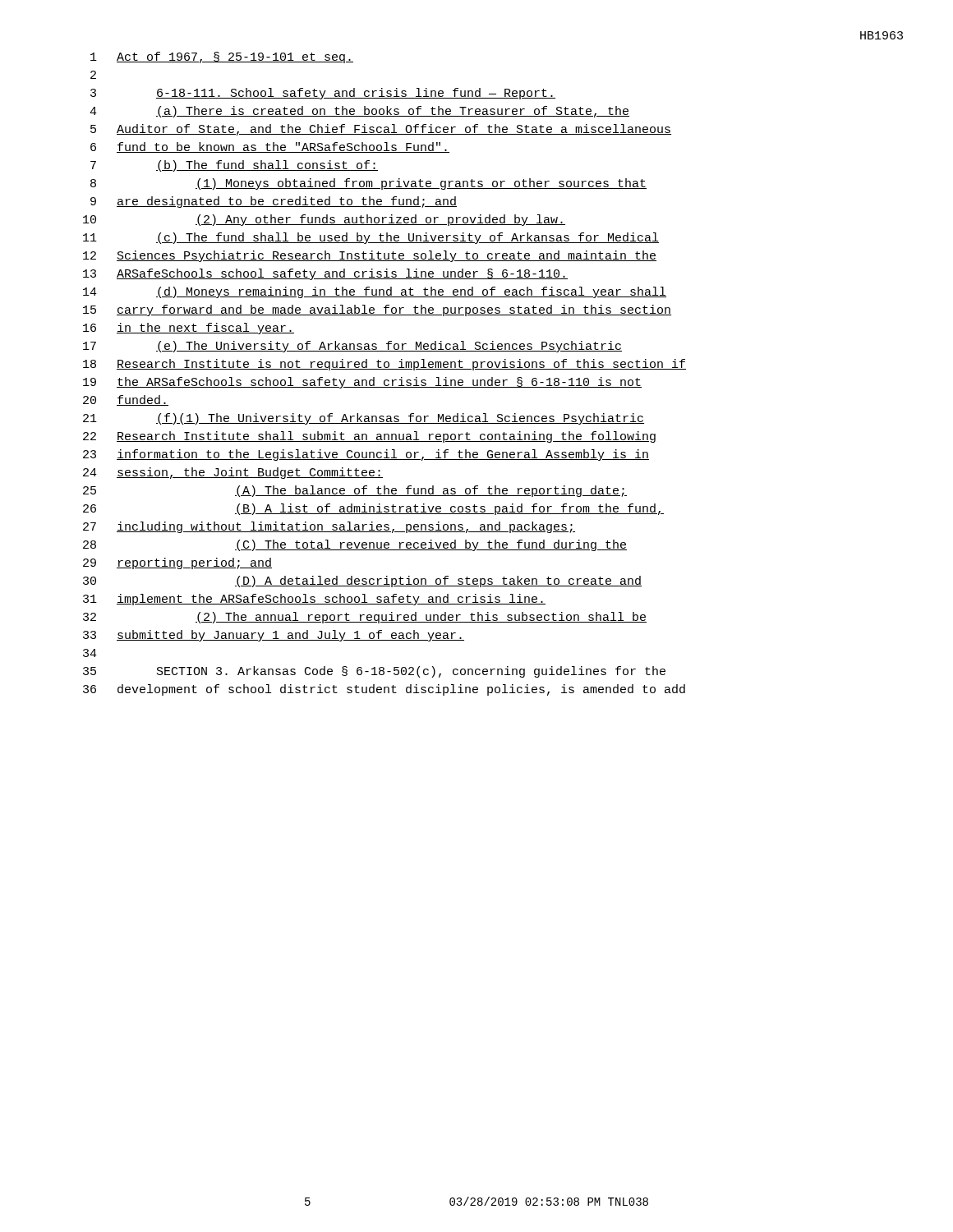Viewport: 953px width, 1232px height.
Task: Navigate to the block starting "6 fund to be known"
Action: pos(270,147)
